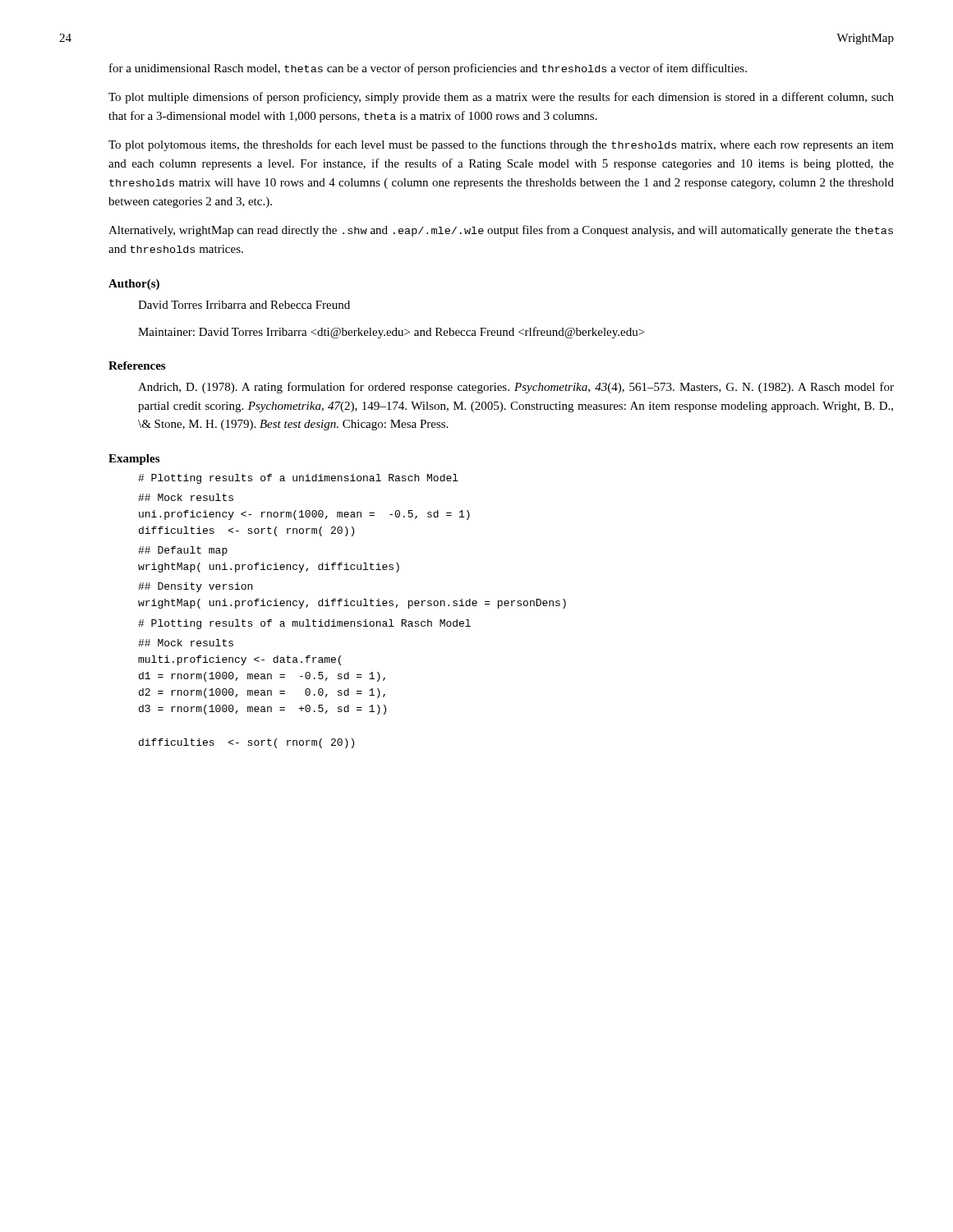
Task: Click on the element starting "To plot multiple"
Action: tap(501, 107)
